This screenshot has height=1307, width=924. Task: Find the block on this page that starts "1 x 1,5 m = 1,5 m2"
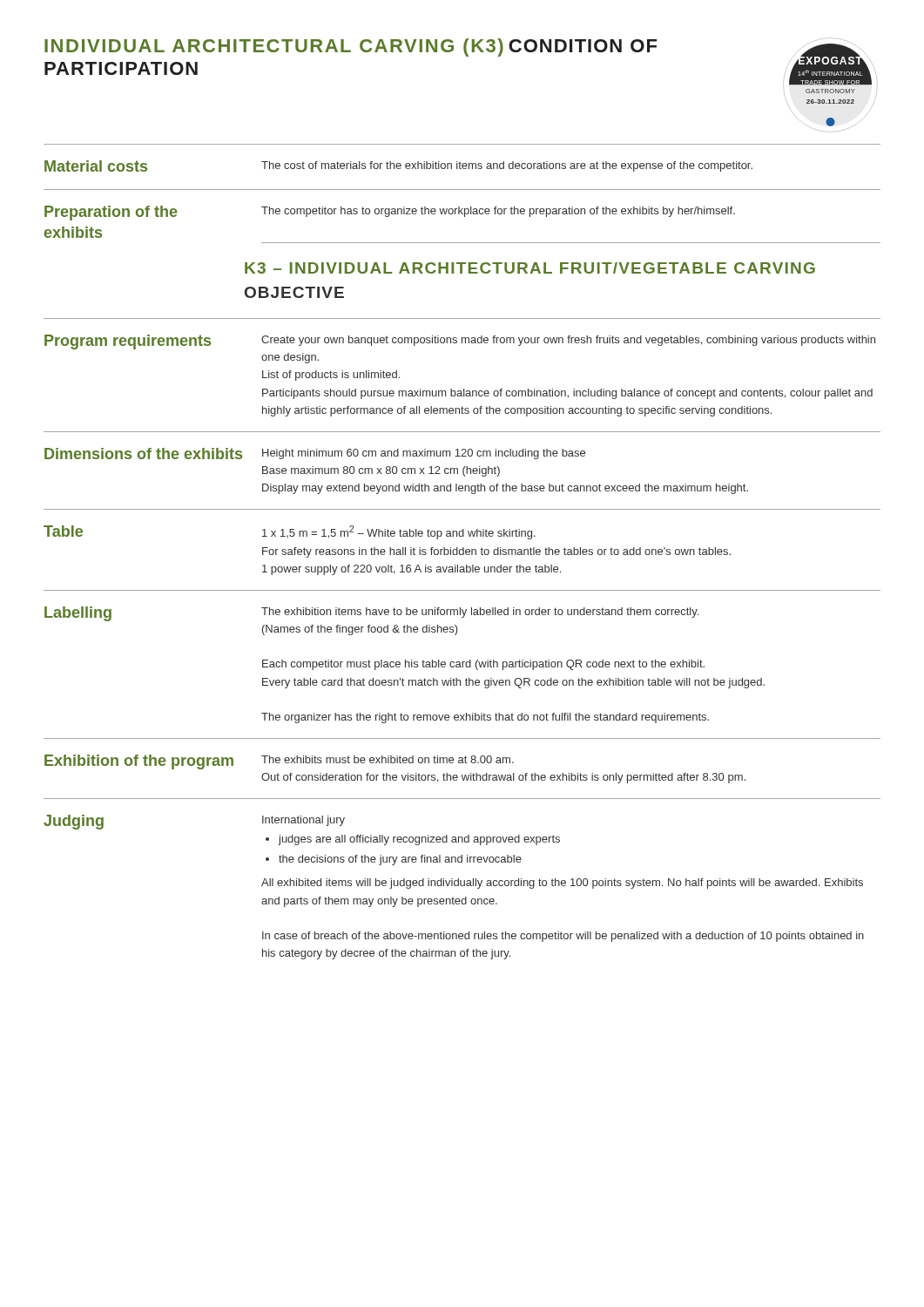point(496,549)
